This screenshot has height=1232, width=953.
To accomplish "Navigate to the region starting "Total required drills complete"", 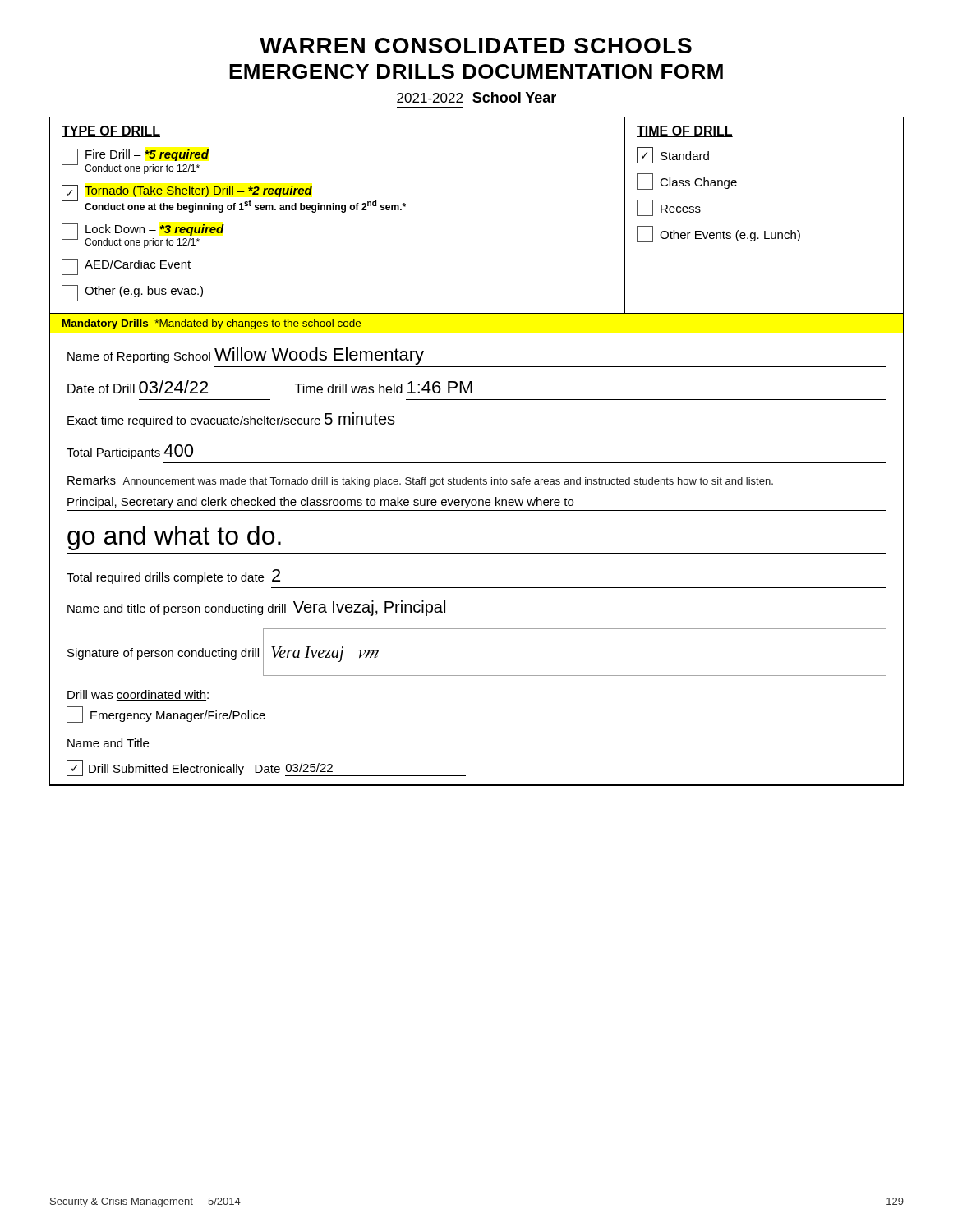I will point(476,577).
